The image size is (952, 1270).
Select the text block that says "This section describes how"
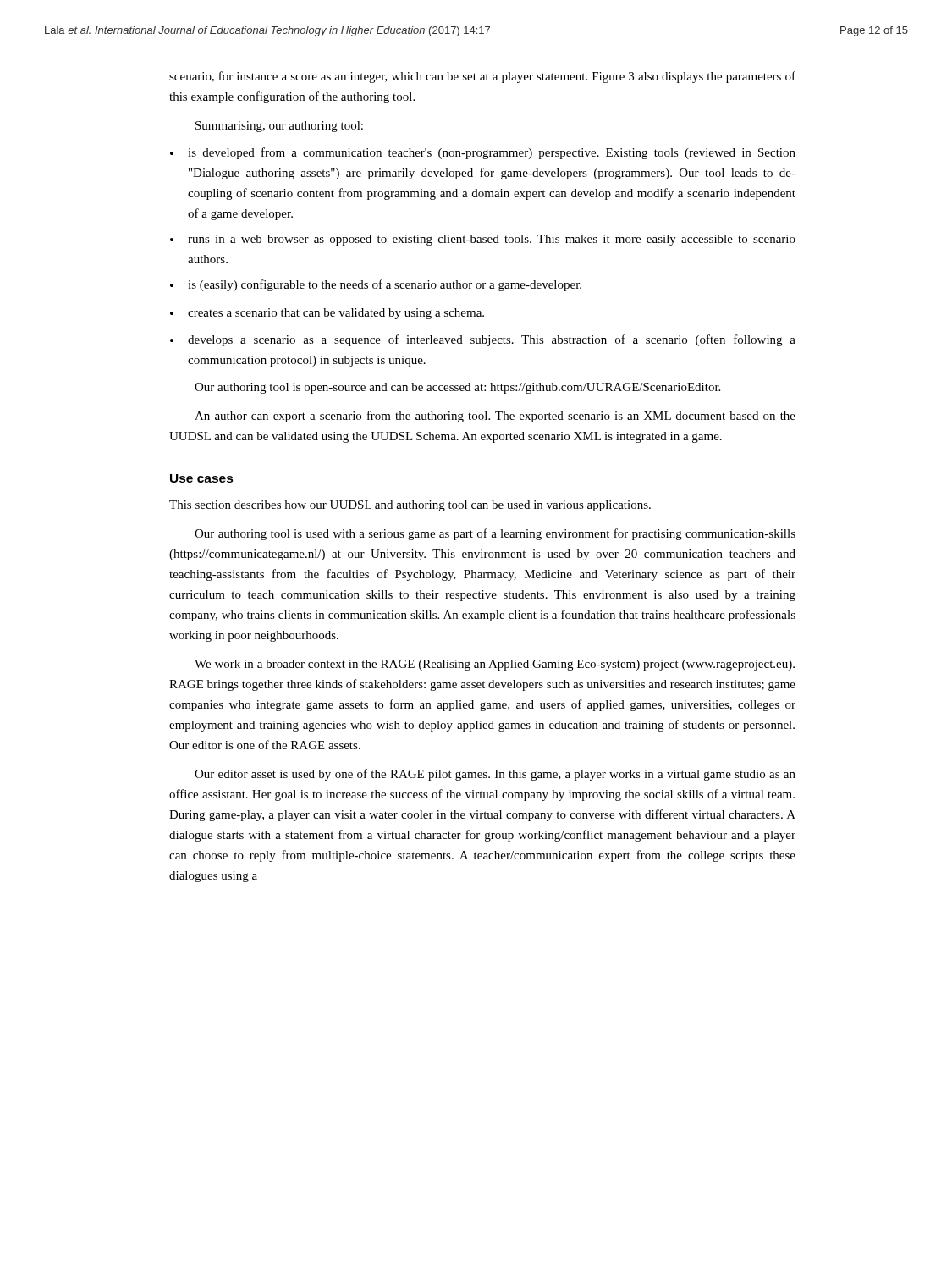(x=410, y=504)
